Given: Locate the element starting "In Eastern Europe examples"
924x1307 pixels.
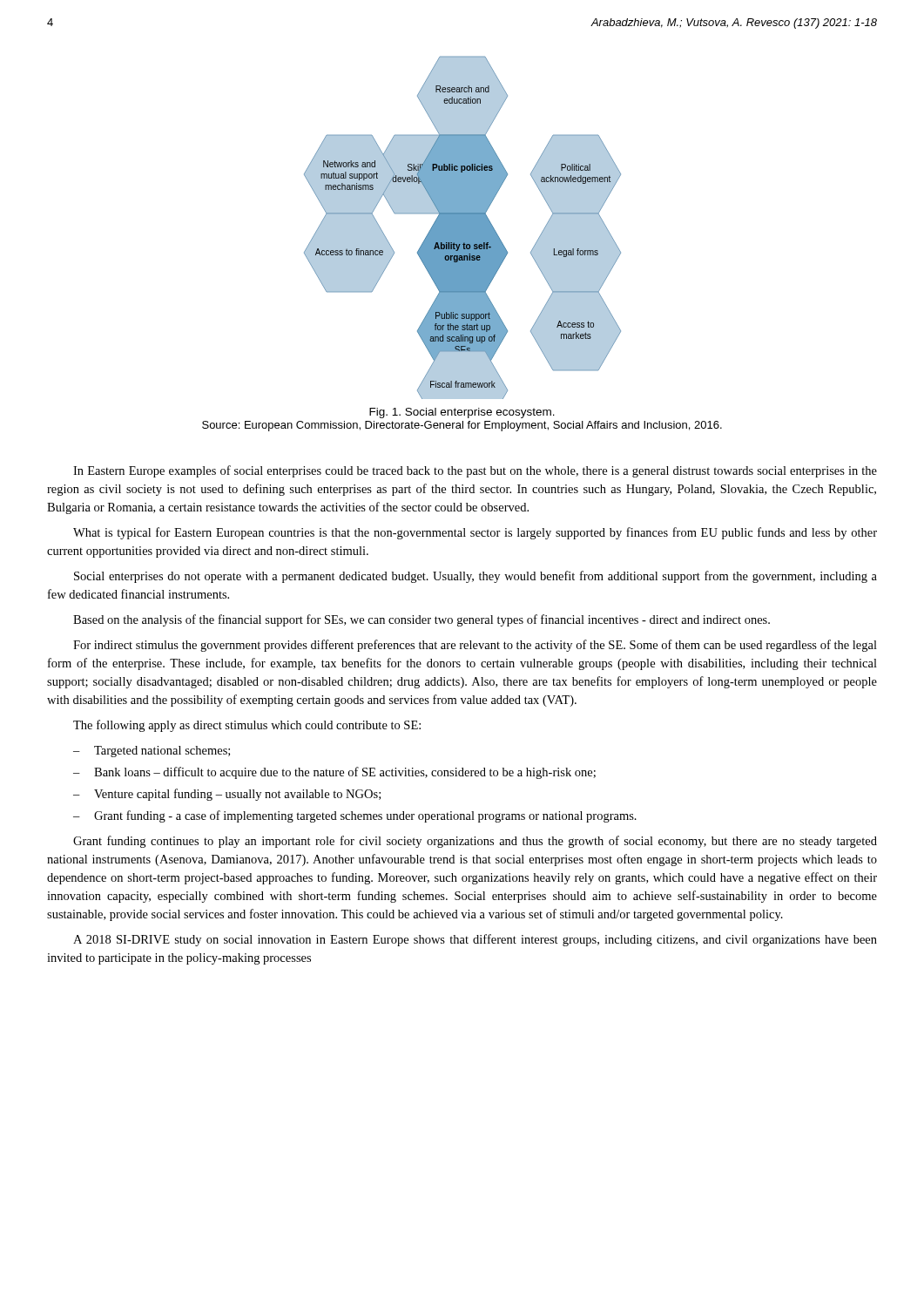Looking at the screenshot, I should 462,489.
